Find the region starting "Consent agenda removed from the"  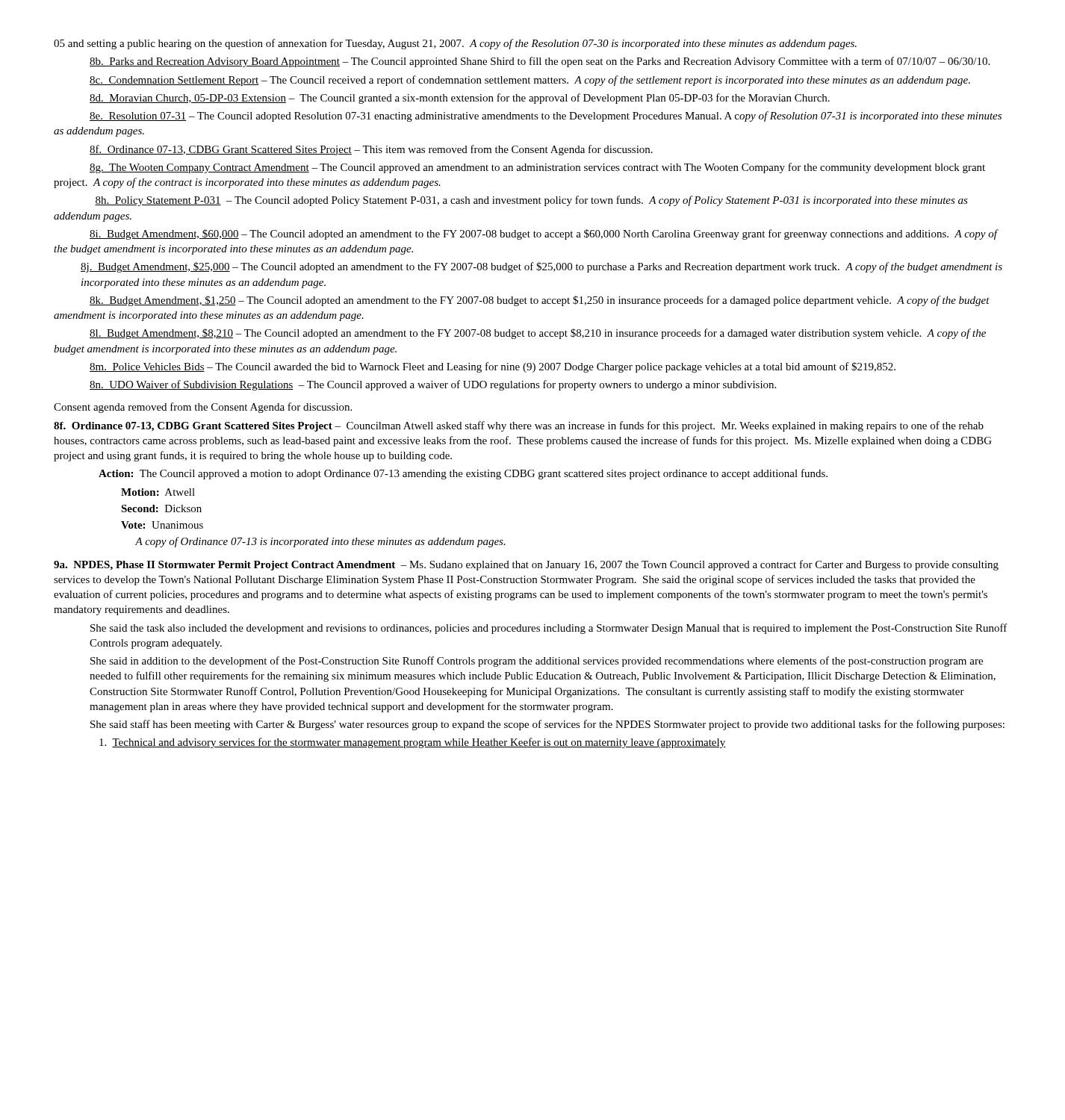click(203, 408)
